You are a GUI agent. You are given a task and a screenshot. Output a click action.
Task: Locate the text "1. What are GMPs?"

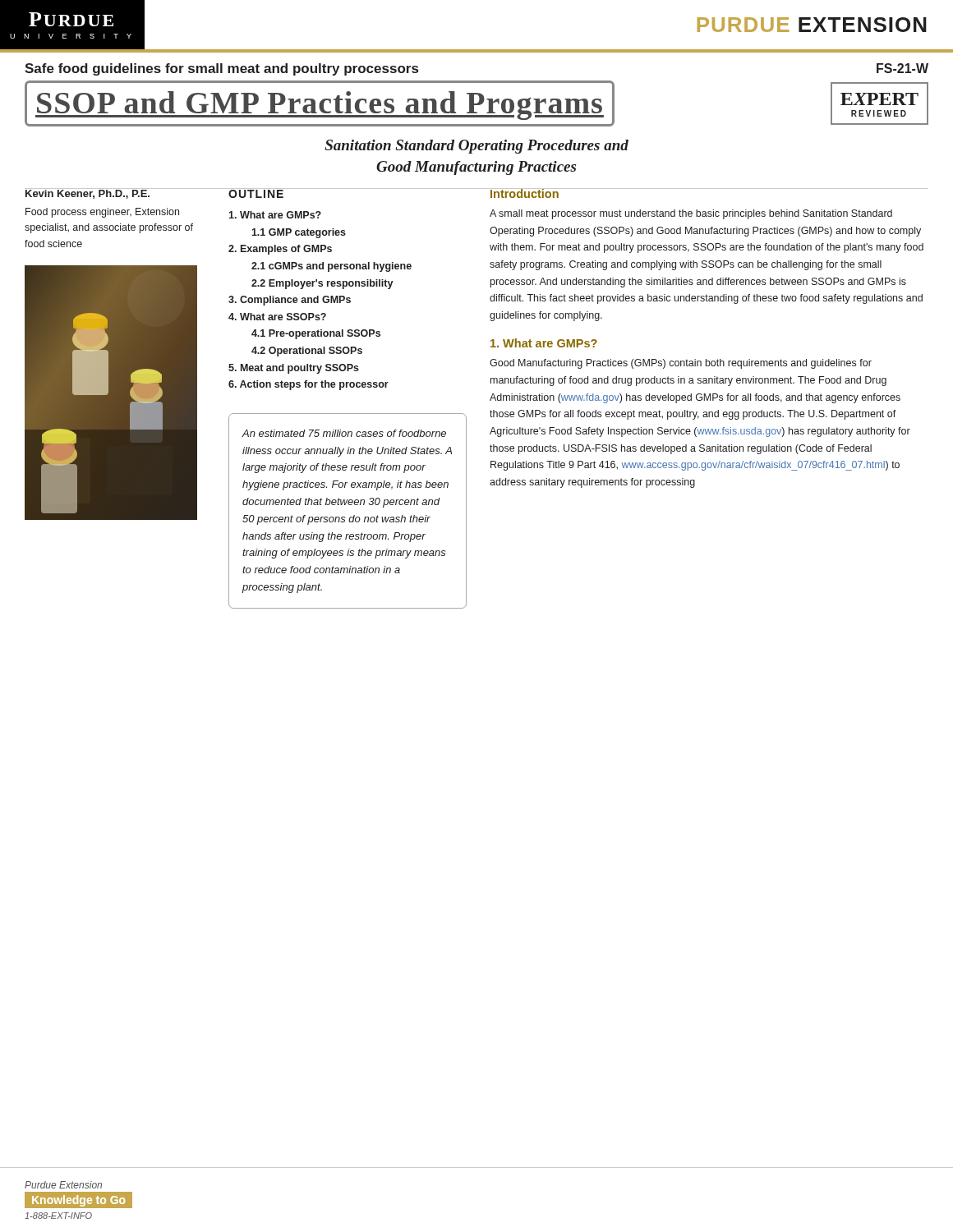coord(544,344)
